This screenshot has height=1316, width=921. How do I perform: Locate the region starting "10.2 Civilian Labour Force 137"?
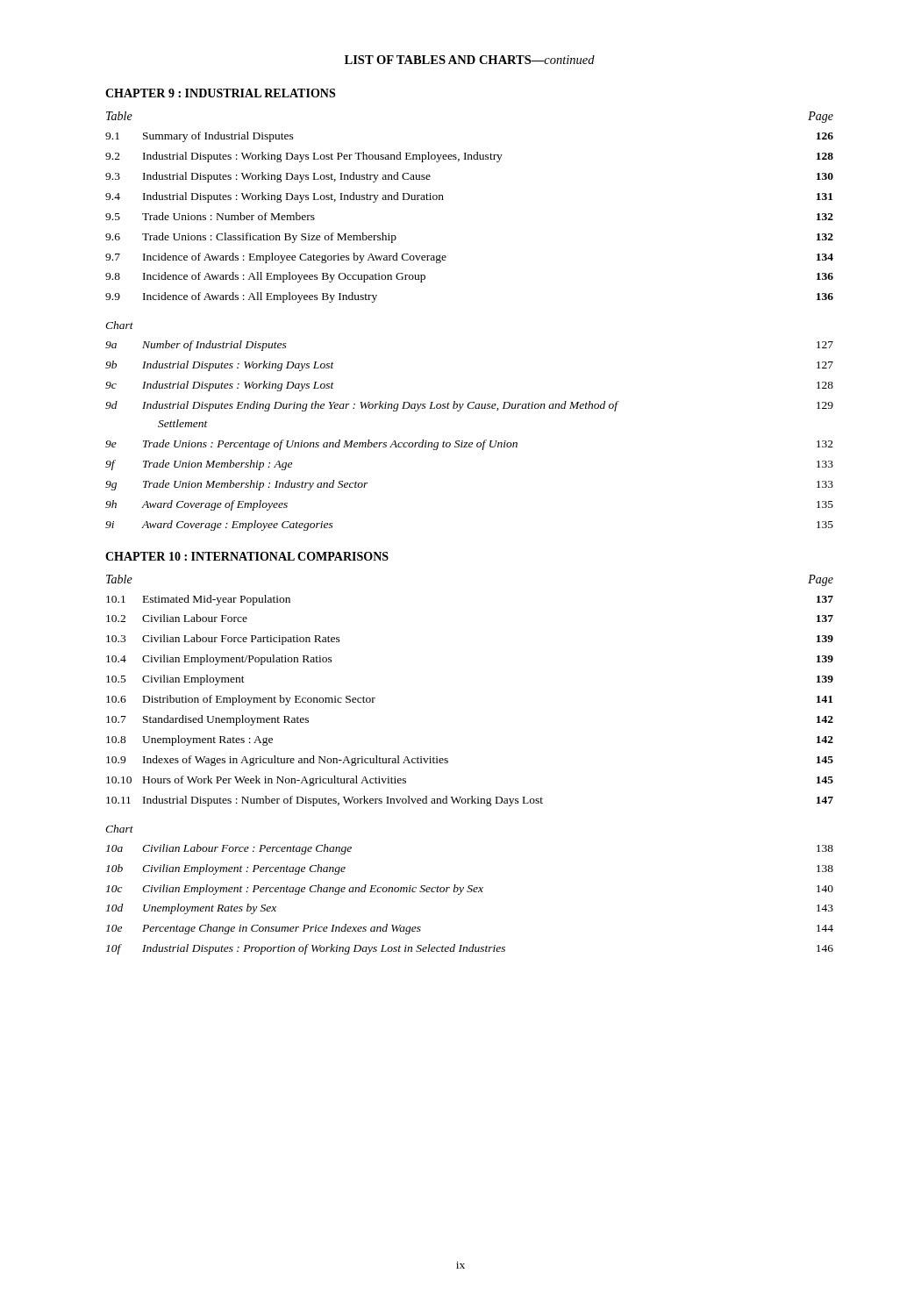113,618
